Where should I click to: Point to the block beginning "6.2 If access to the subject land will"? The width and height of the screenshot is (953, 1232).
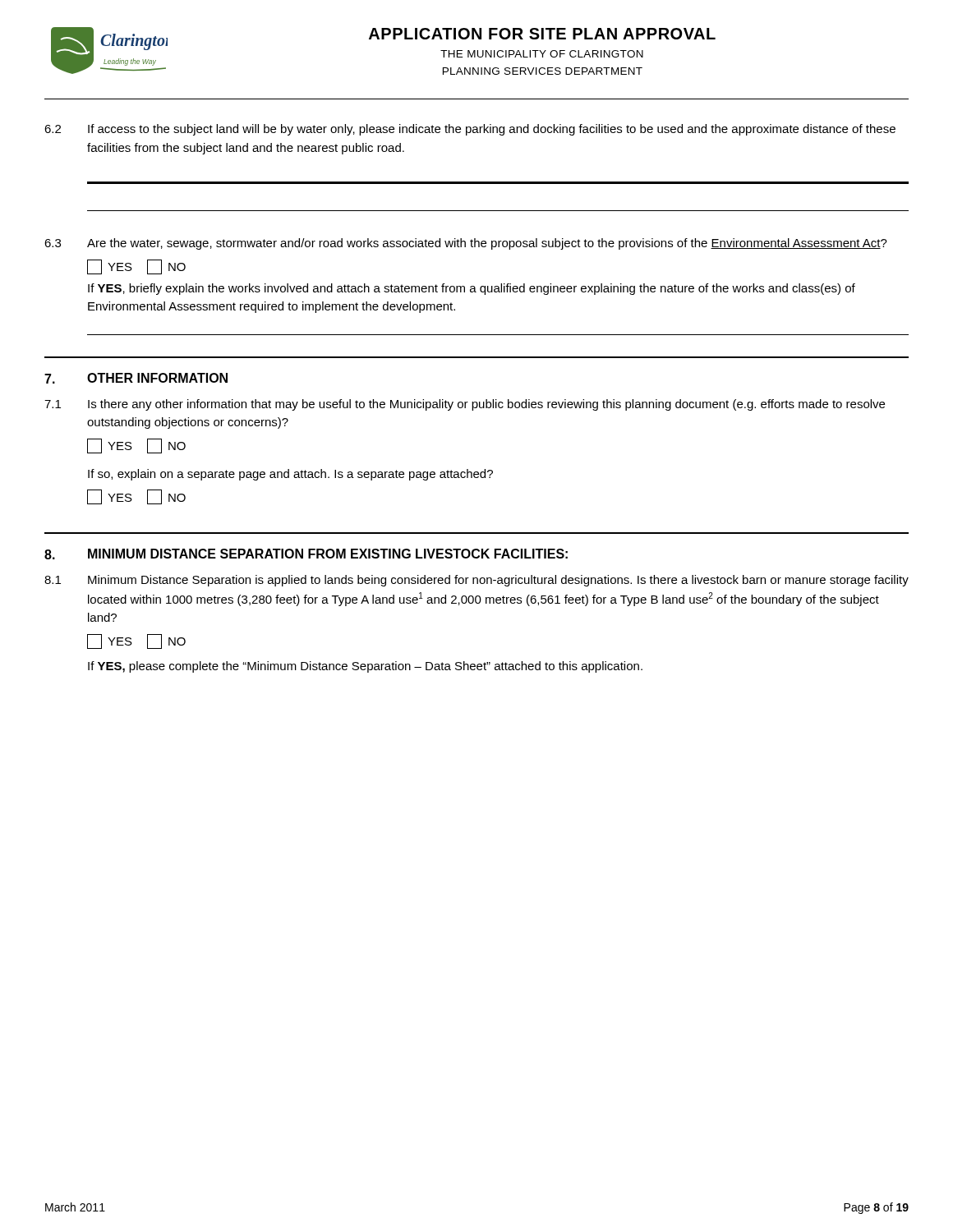(470, 130)
